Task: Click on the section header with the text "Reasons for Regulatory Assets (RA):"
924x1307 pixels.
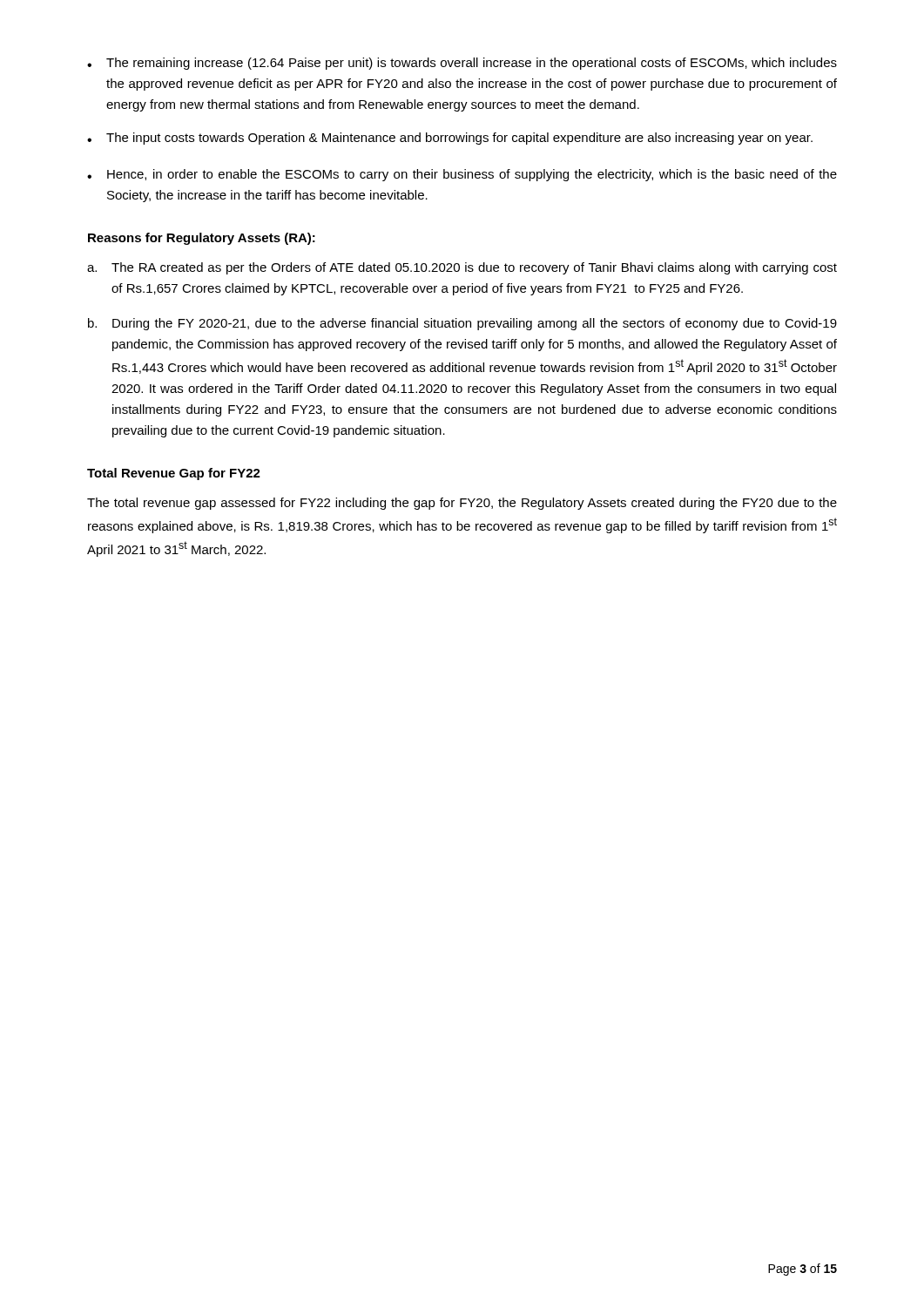Action: tap(202, 237)
